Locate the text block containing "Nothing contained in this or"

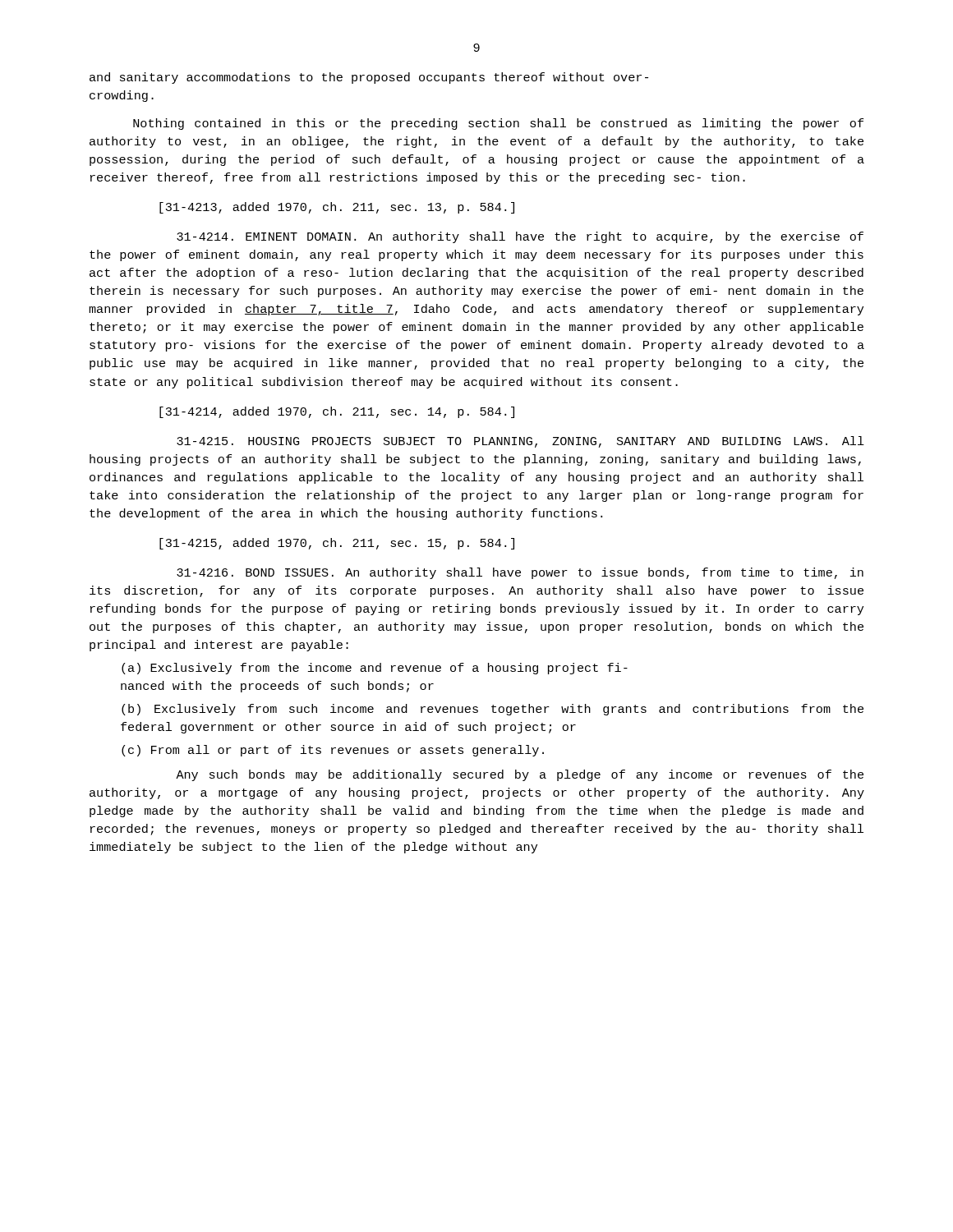476,151
